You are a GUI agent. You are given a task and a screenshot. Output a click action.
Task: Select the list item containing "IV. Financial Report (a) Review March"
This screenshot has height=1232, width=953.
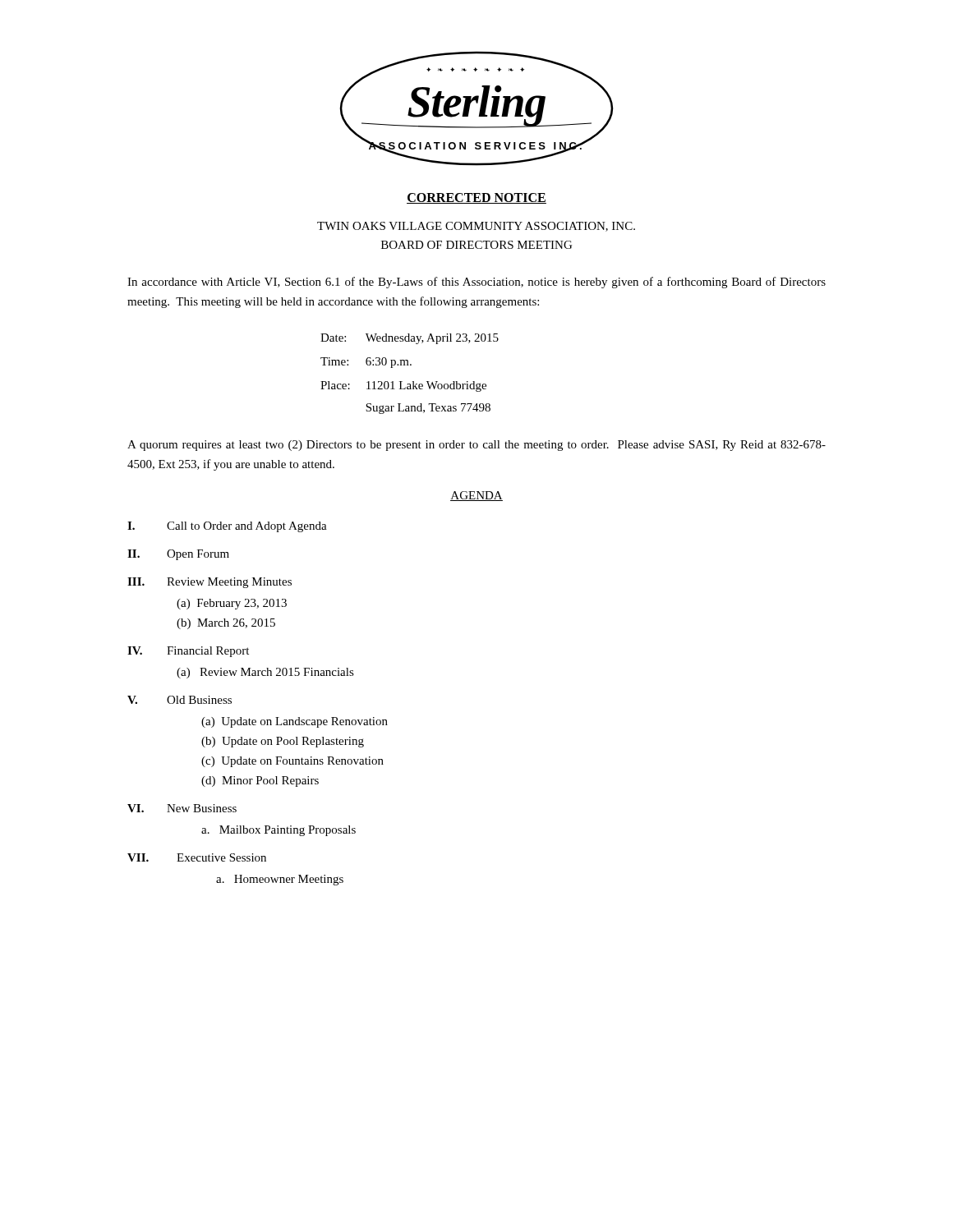tap(188, 652)
